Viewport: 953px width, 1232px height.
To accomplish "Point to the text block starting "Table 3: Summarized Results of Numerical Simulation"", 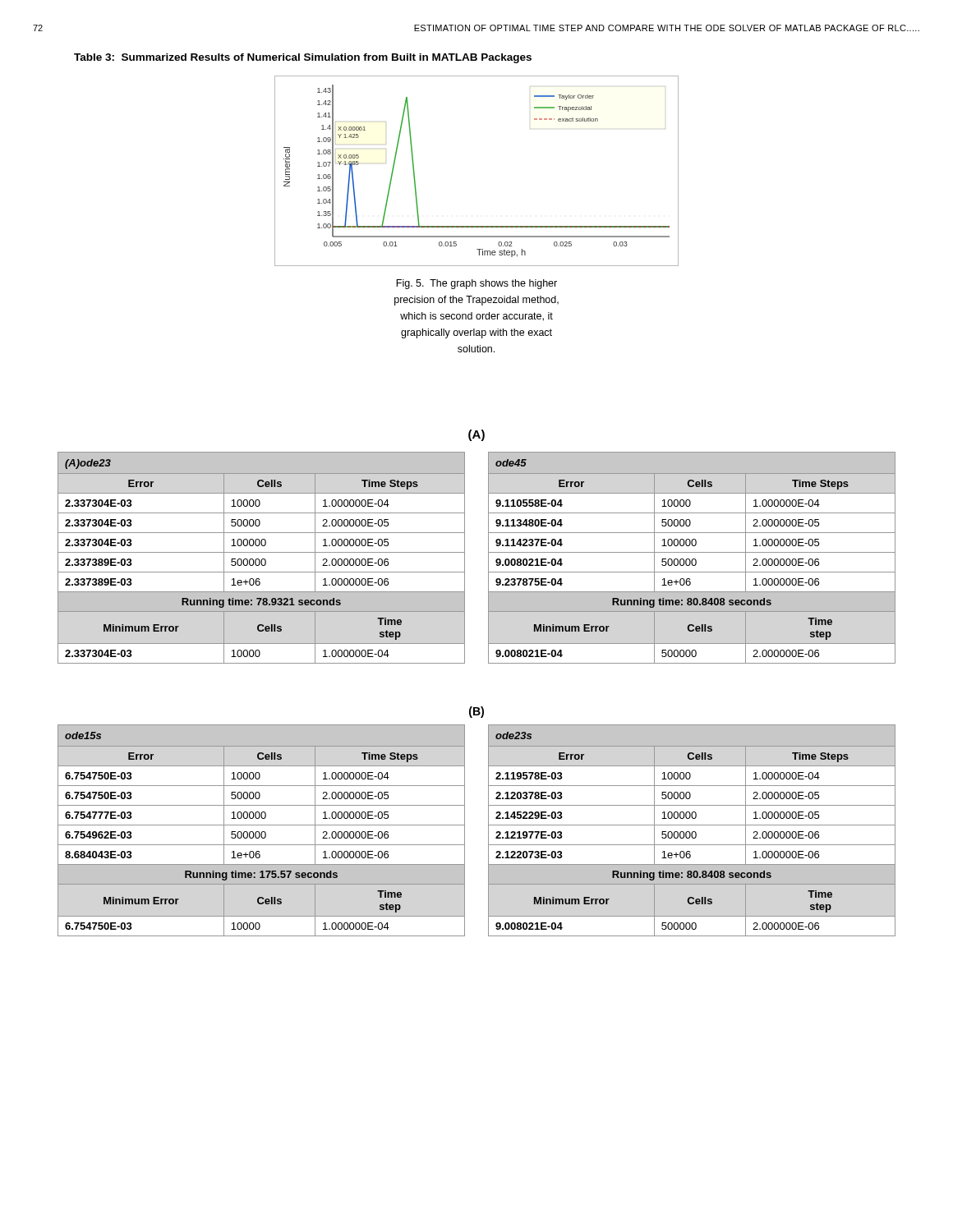I will point(303,57).
